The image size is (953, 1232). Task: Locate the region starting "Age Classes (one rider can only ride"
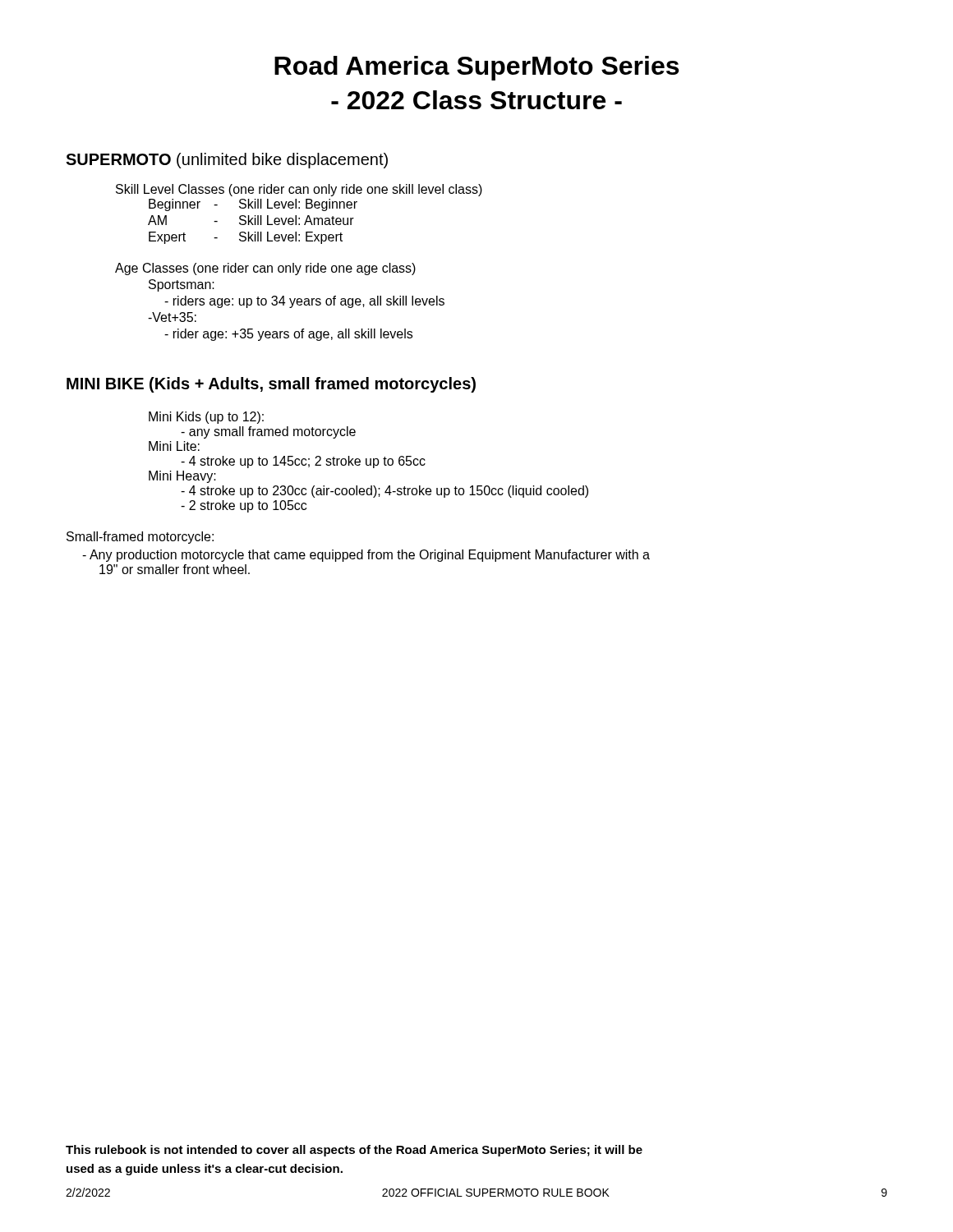pyautogui.click(x=265, y=269)
